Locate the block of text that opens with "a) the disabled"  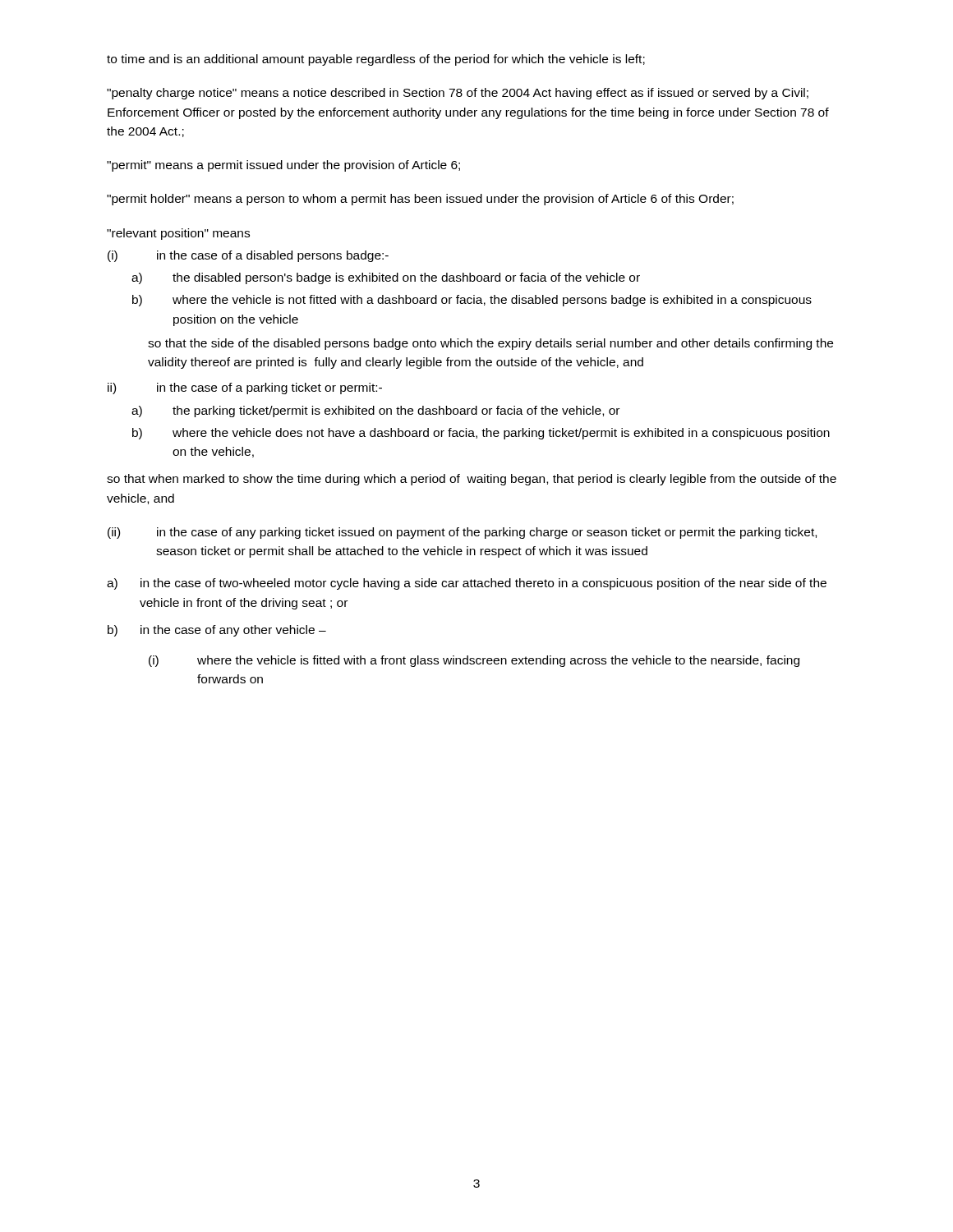click(489, 277)
